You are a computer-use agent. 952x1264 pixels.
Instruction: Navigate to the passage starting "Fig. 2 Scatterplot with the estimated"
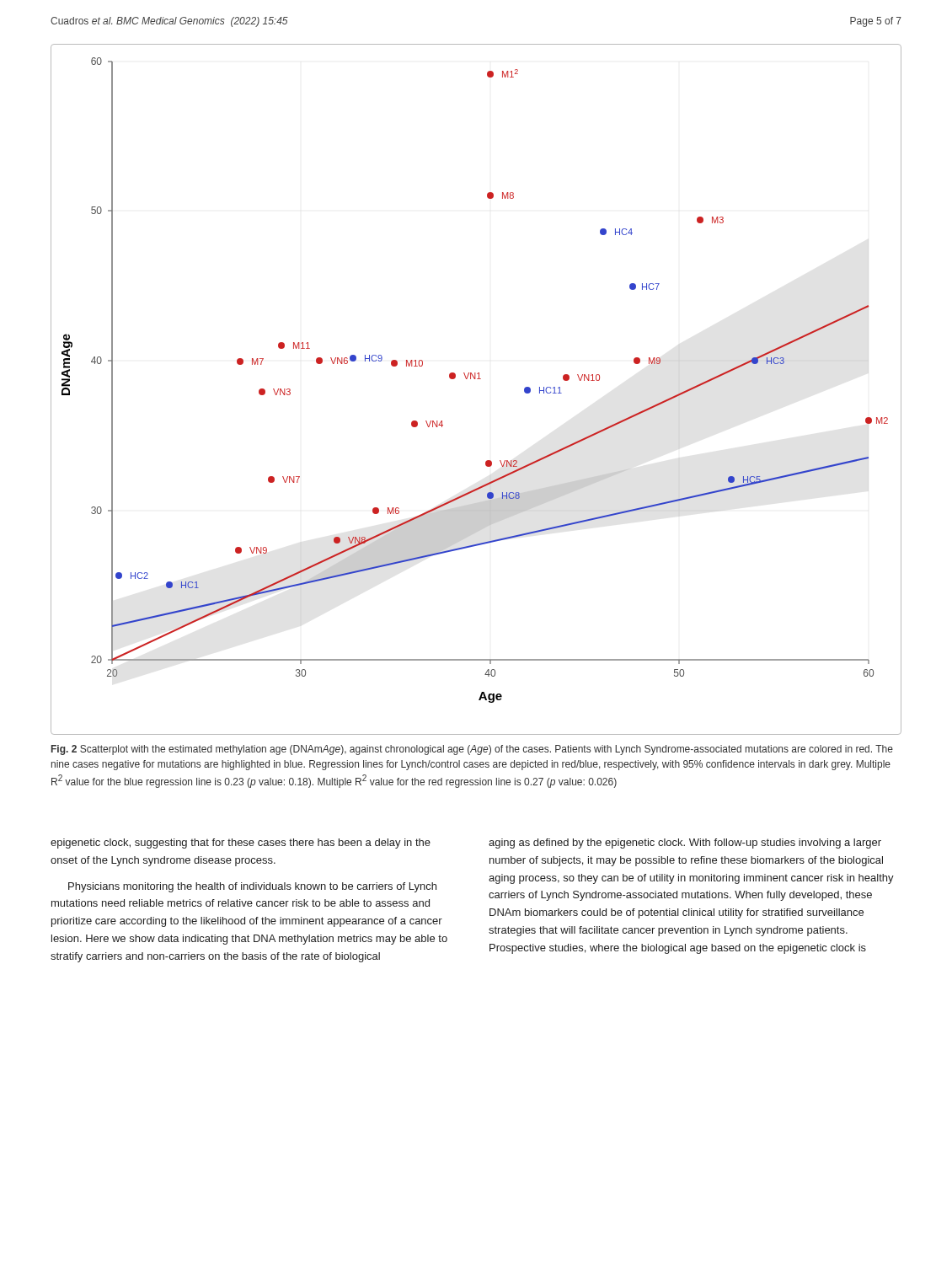pyautogui.click(x=476, y=766)
